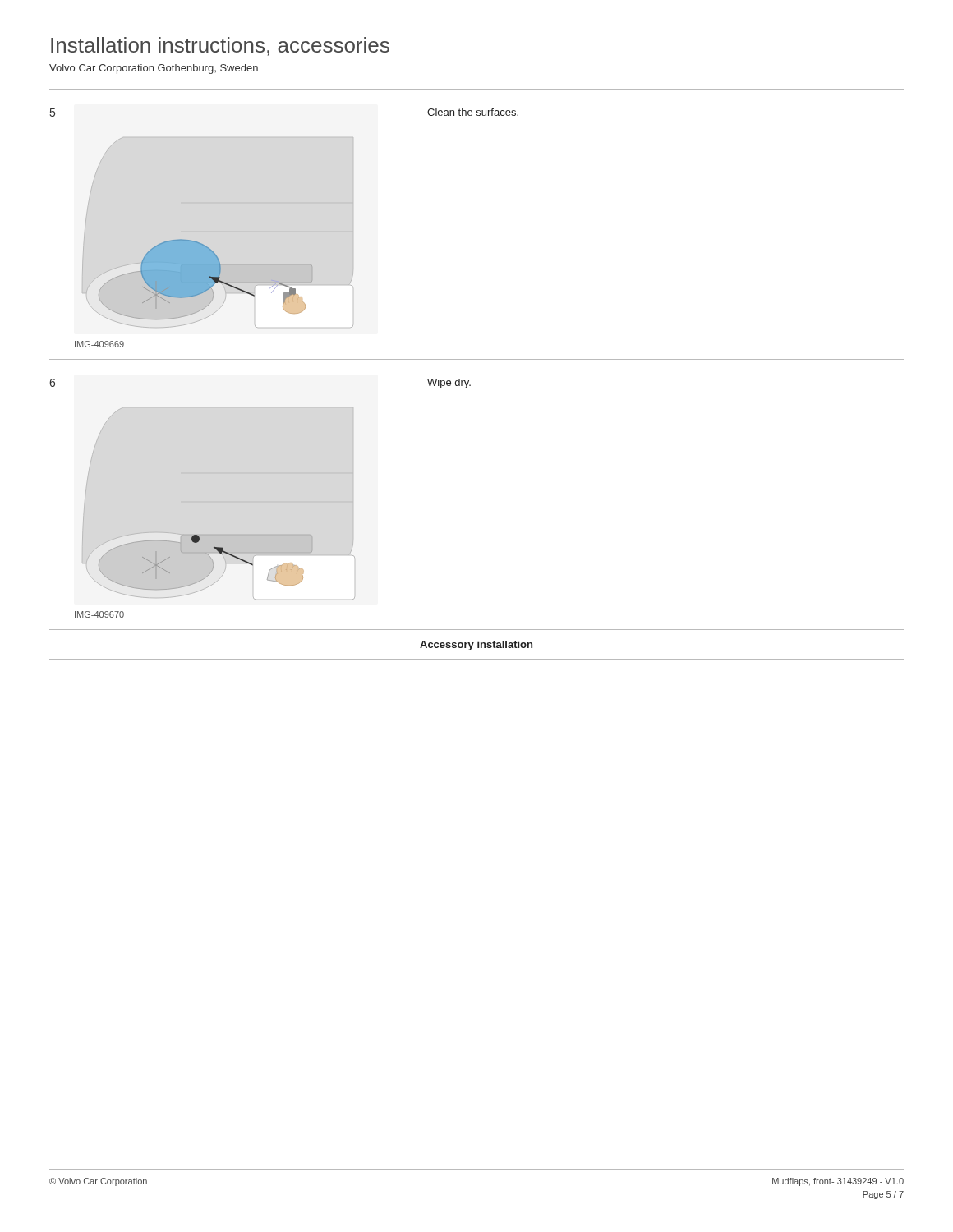Click on the text with the text "Clean the surfaces."

[x=473, y=112]
